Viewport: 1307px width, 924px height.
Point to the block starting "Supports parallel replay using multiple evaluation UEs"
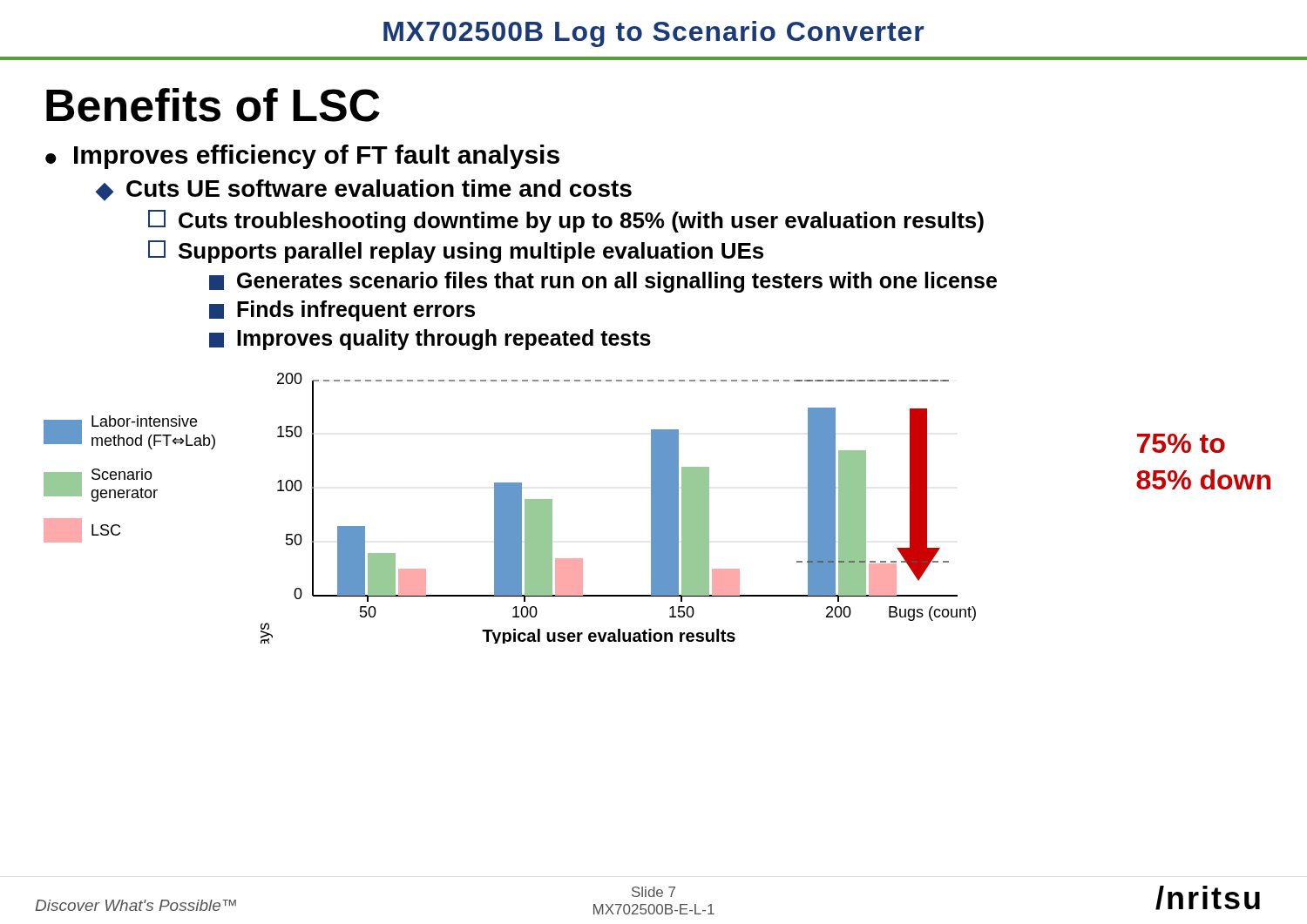[x=456, y=251]
